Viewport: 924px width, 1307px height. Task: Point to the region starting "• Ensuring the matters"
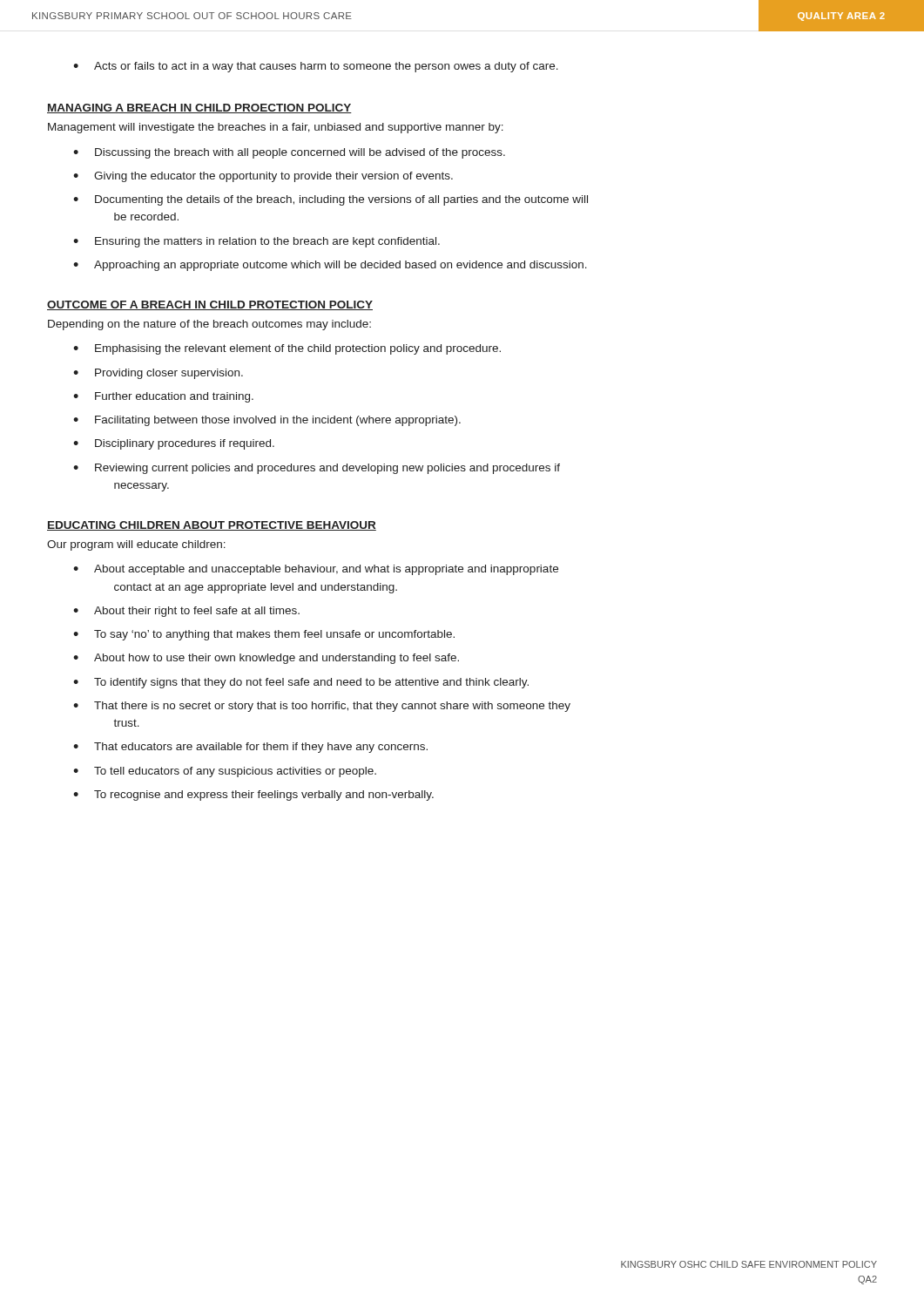click(256, 242)
